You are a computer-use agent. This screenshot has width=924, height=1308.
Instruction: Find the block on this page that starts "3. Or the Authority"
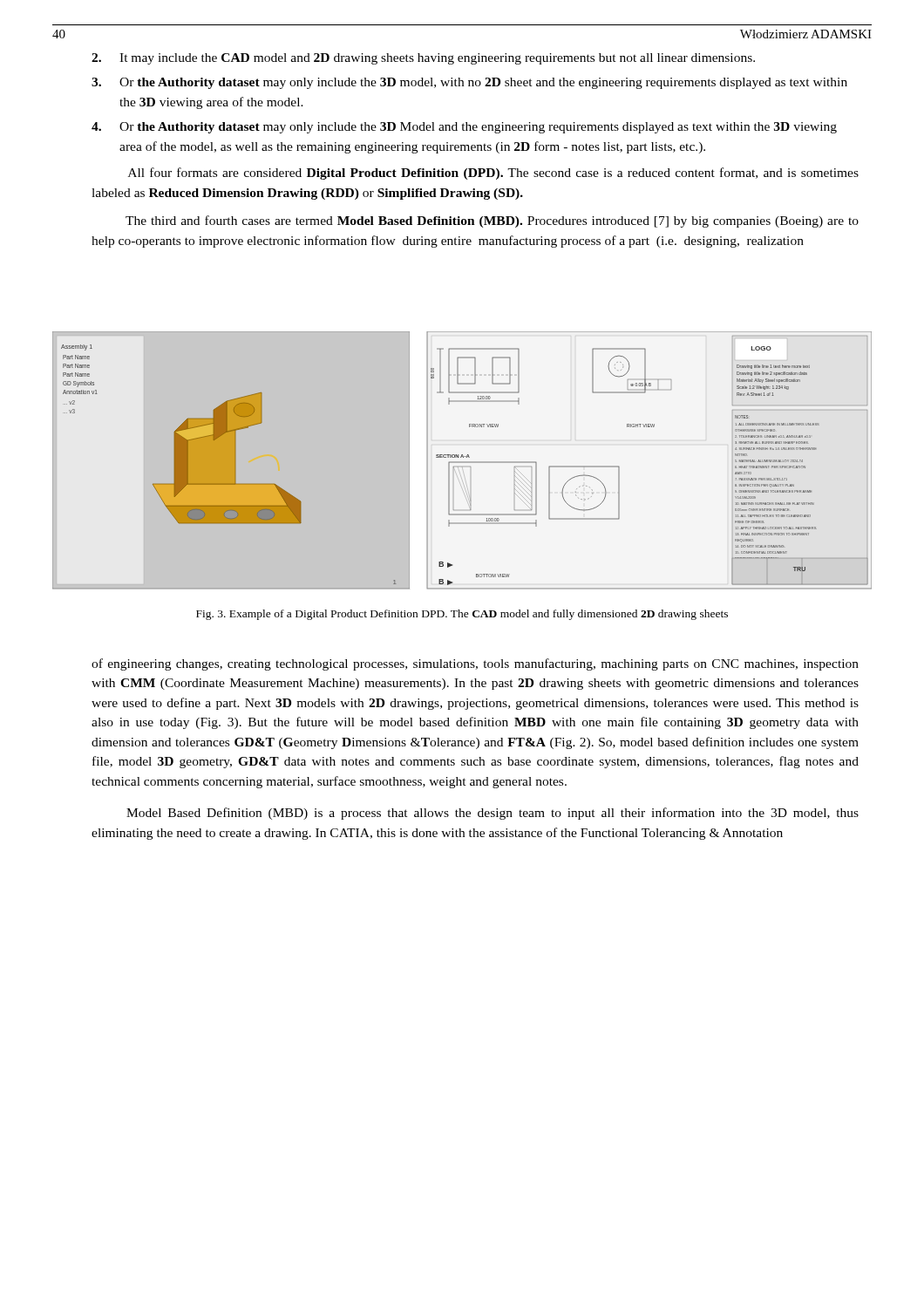[475, 92]
